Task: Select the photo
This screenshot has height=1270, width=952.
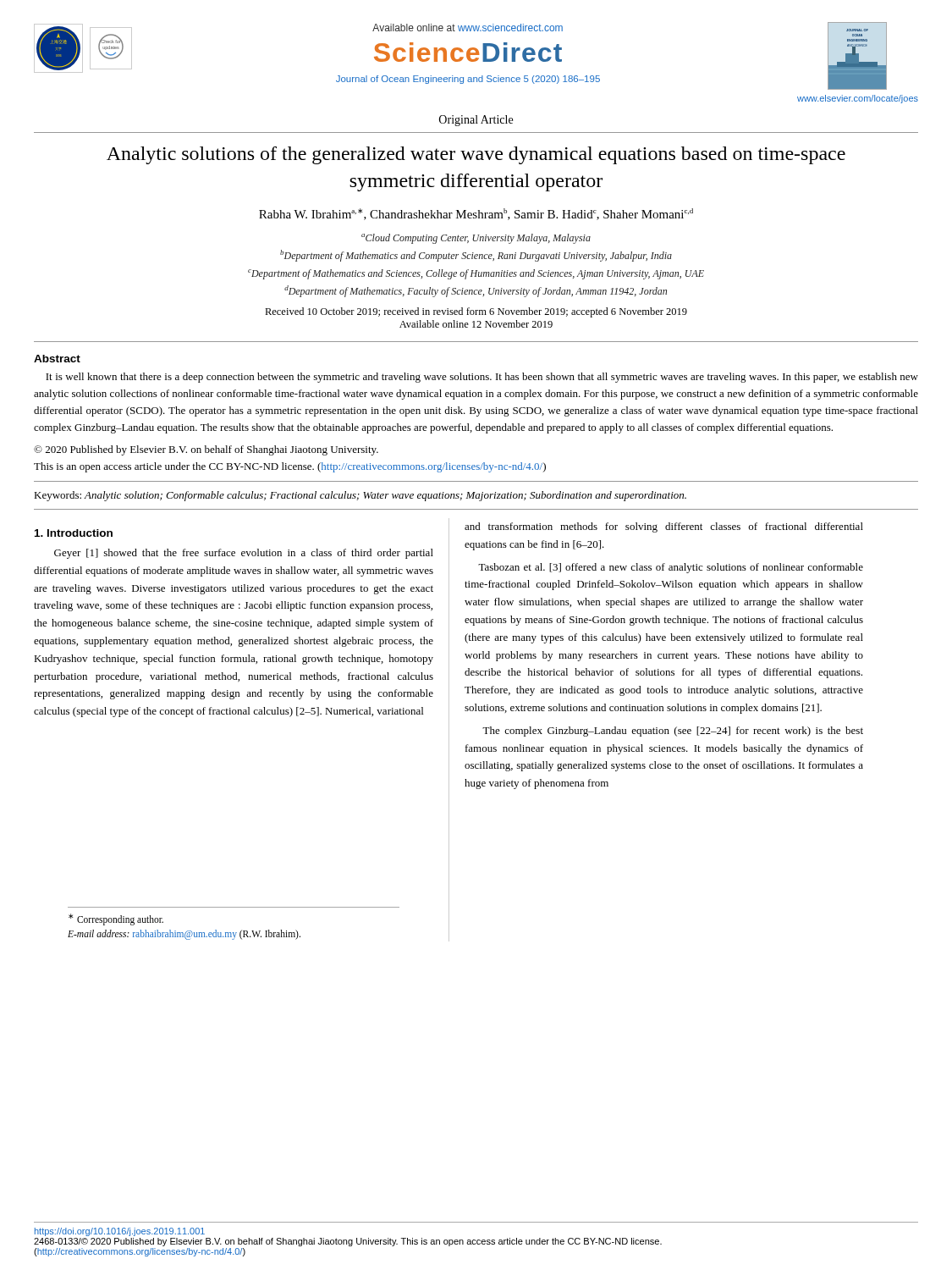Action: click(x=858, y=56)
